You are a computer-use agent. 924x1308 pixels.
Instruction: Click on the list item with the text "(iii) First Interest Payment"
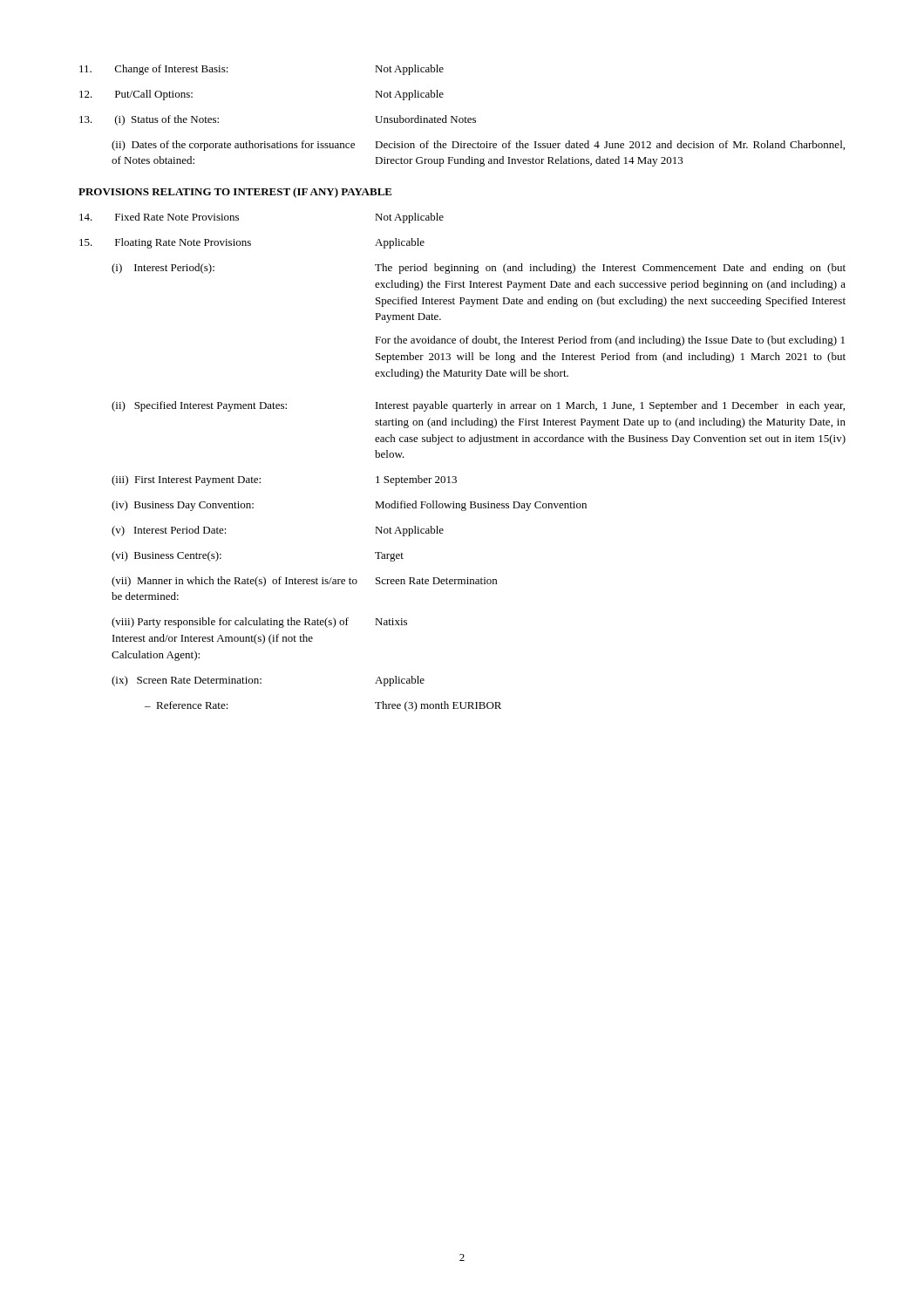pos(462,480)
